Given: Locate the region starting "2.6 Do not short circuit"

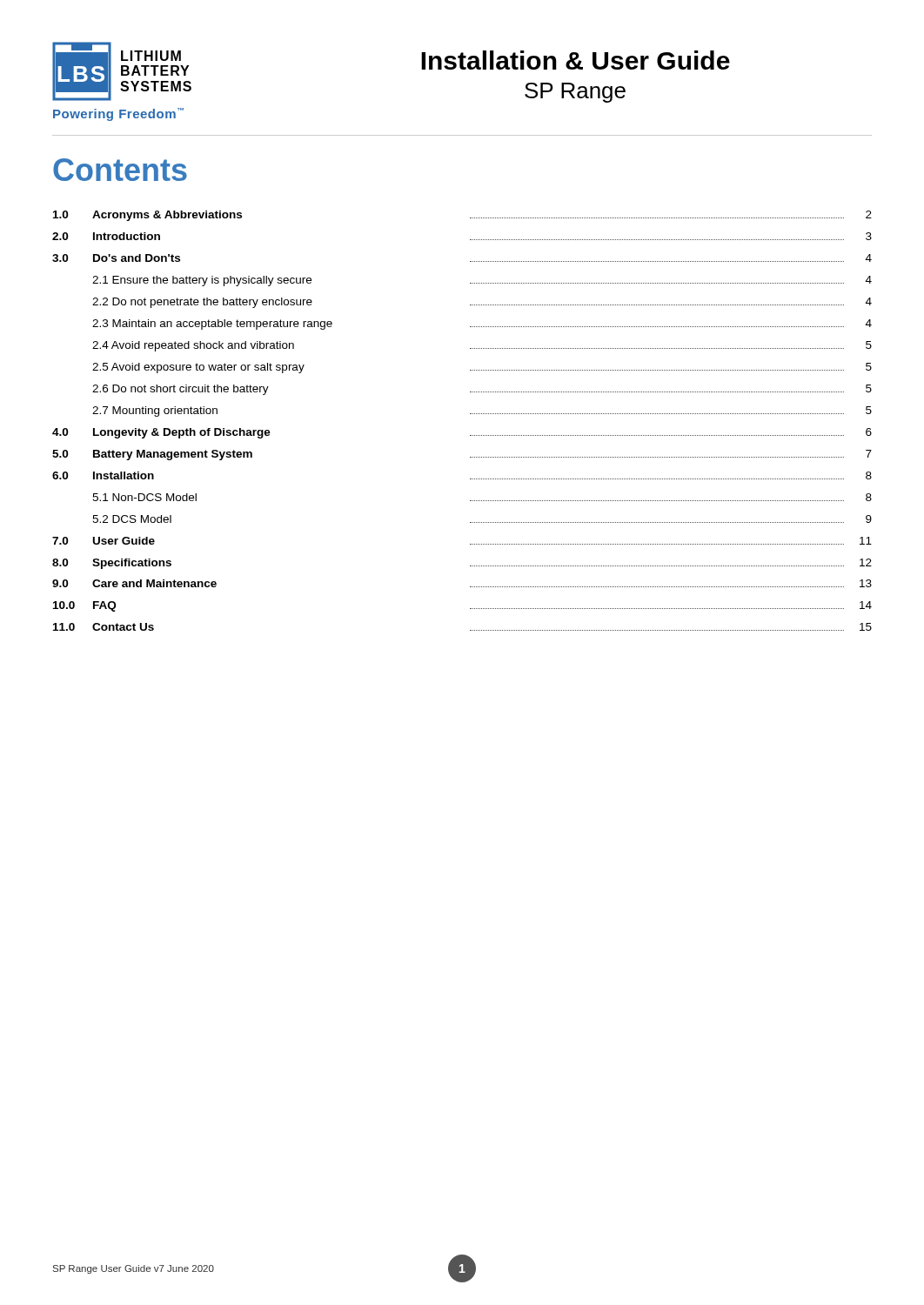Looking at the screenshot, I should pyautogui.click(x=482, y=389).
